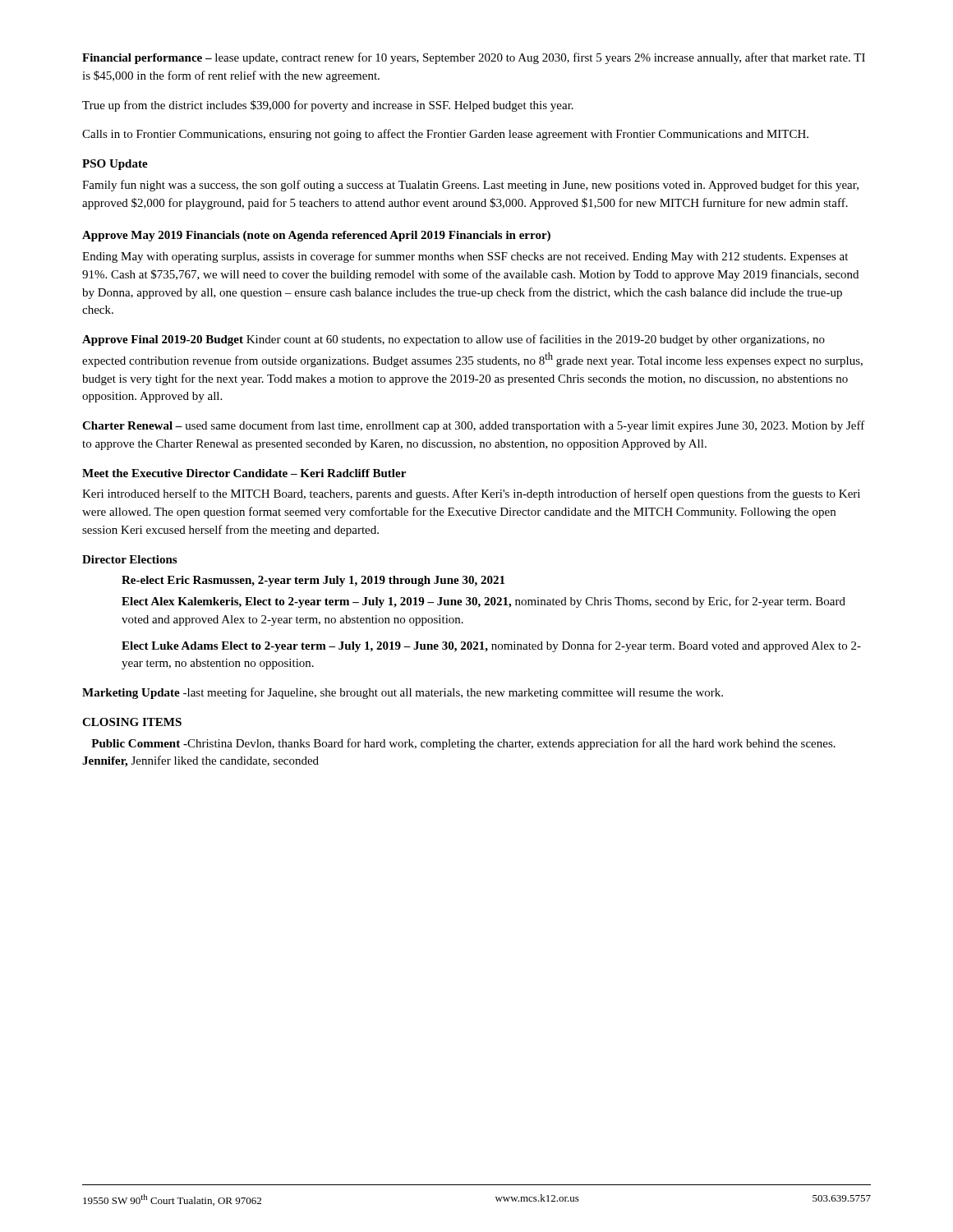Locate the region starting "Charter Renewal – used"
This screenshot has height=1232, width=953.
tap(476, 435)
